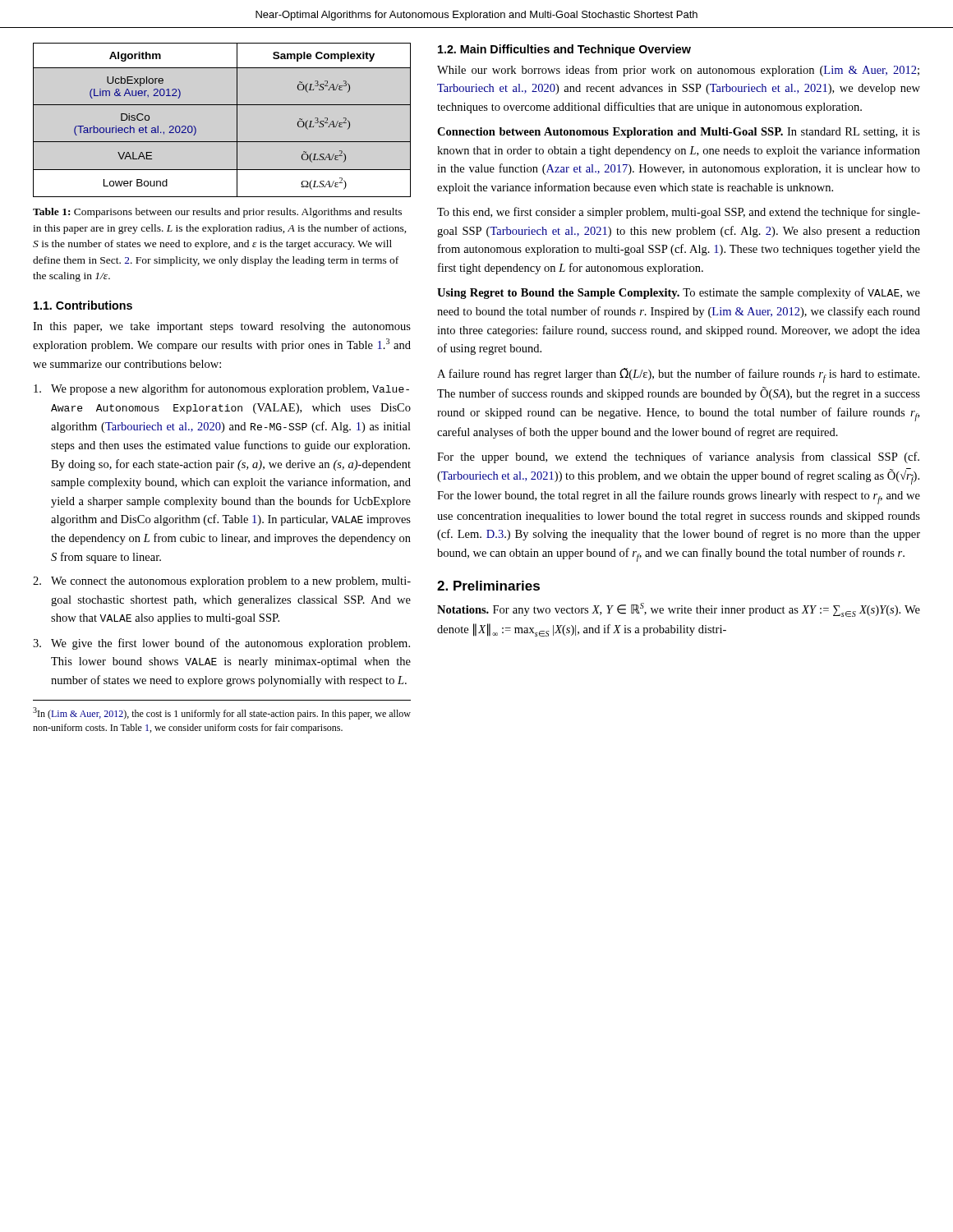Locate the block starting "2. Preliminaries"
The image size is (953, 1232).
point(489,586)
